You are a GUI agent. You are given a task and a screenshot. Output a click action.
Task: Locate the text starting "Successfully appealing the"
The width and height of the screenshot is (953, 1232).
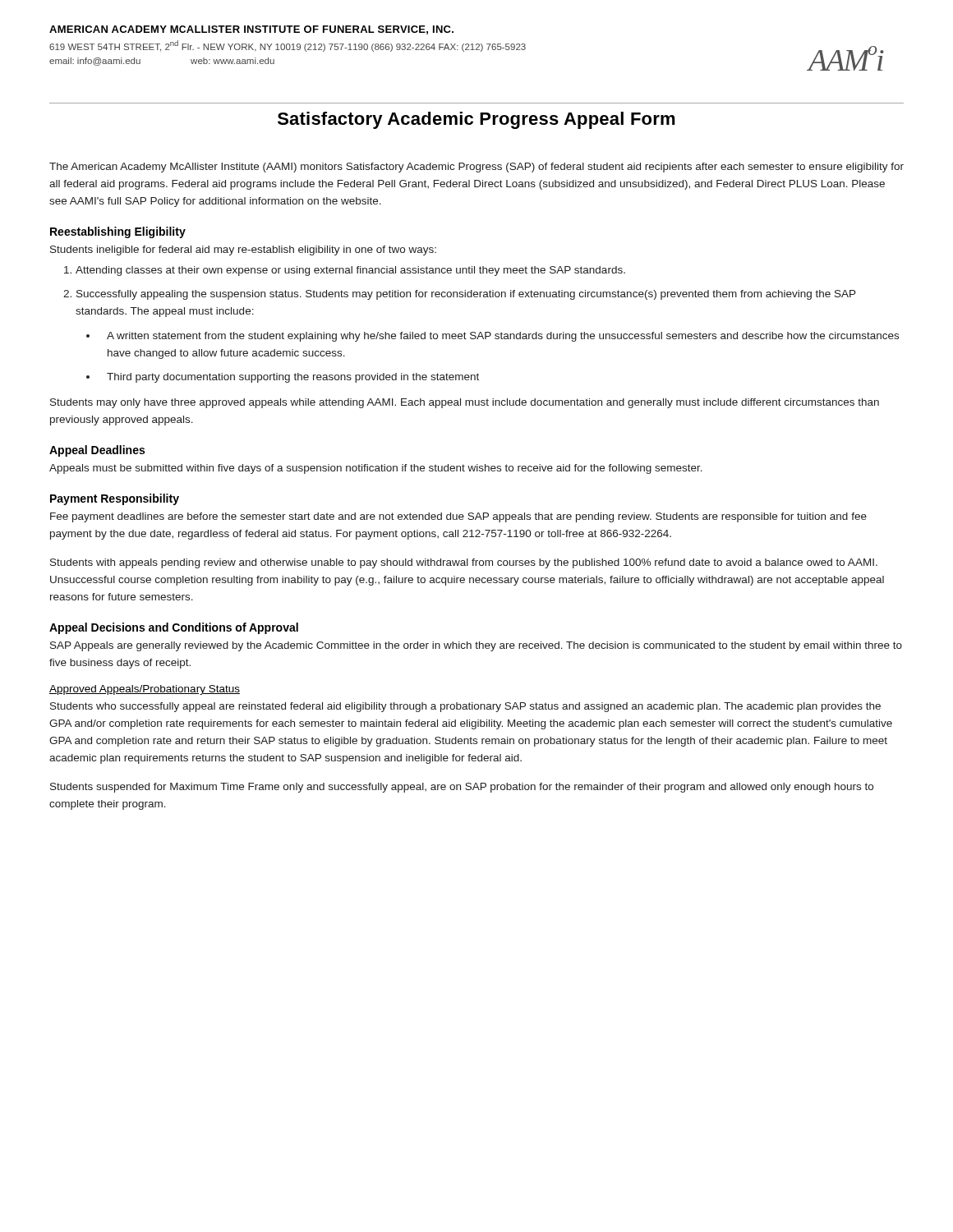point(466,302)
